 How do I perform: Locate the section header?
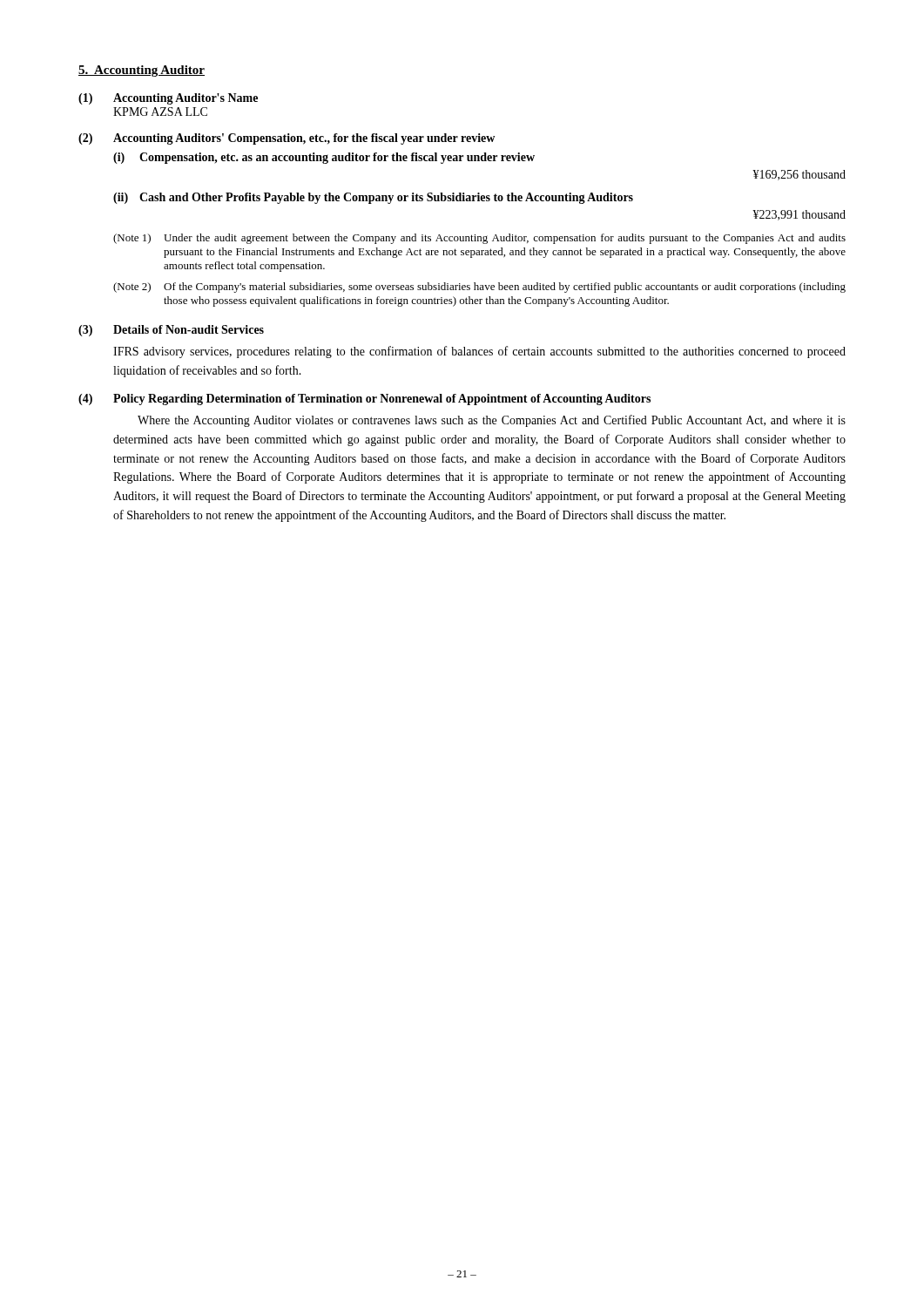142,70
